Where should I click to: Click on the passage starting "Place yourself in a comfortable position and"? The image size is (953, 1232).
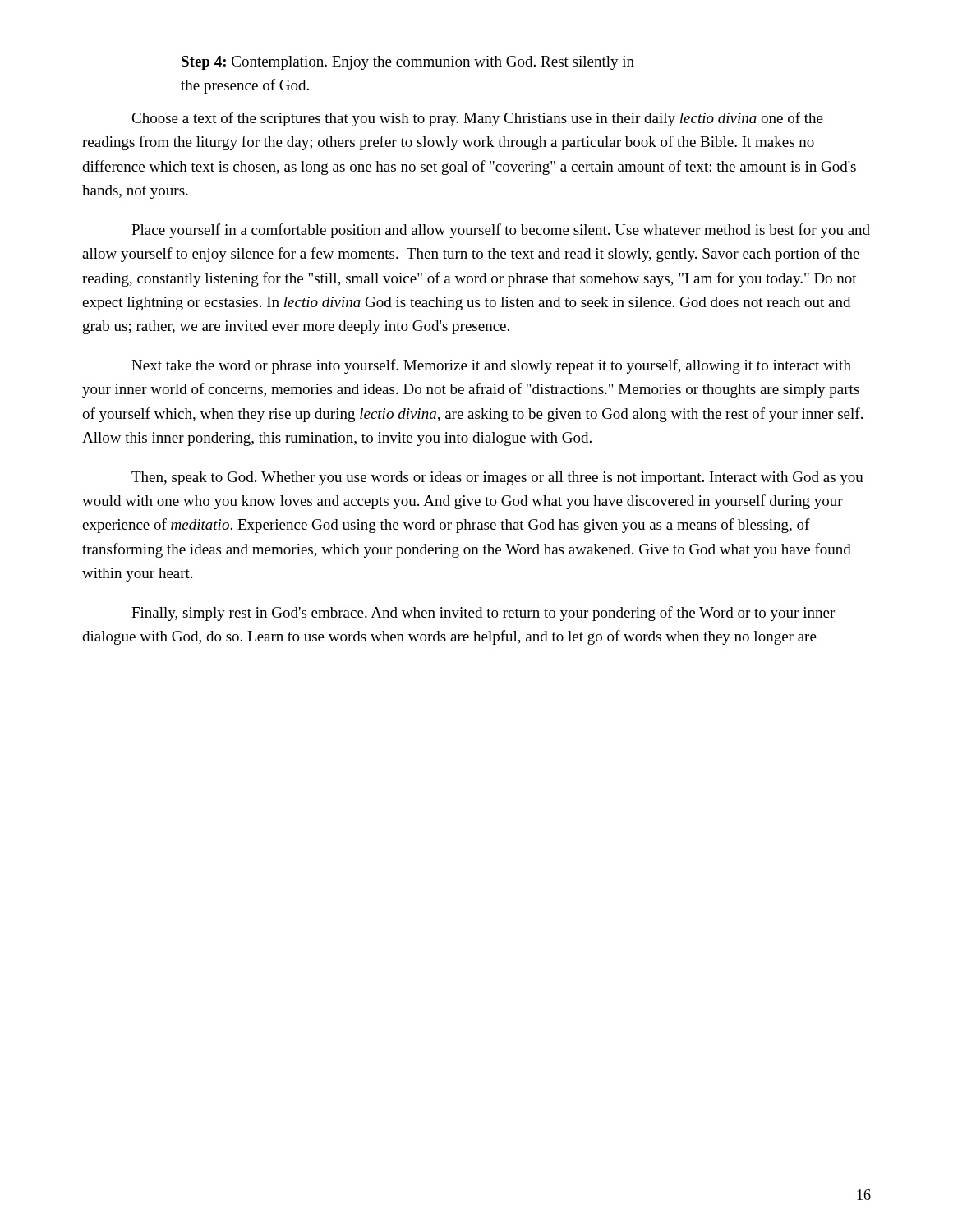(x=476, y=278)
